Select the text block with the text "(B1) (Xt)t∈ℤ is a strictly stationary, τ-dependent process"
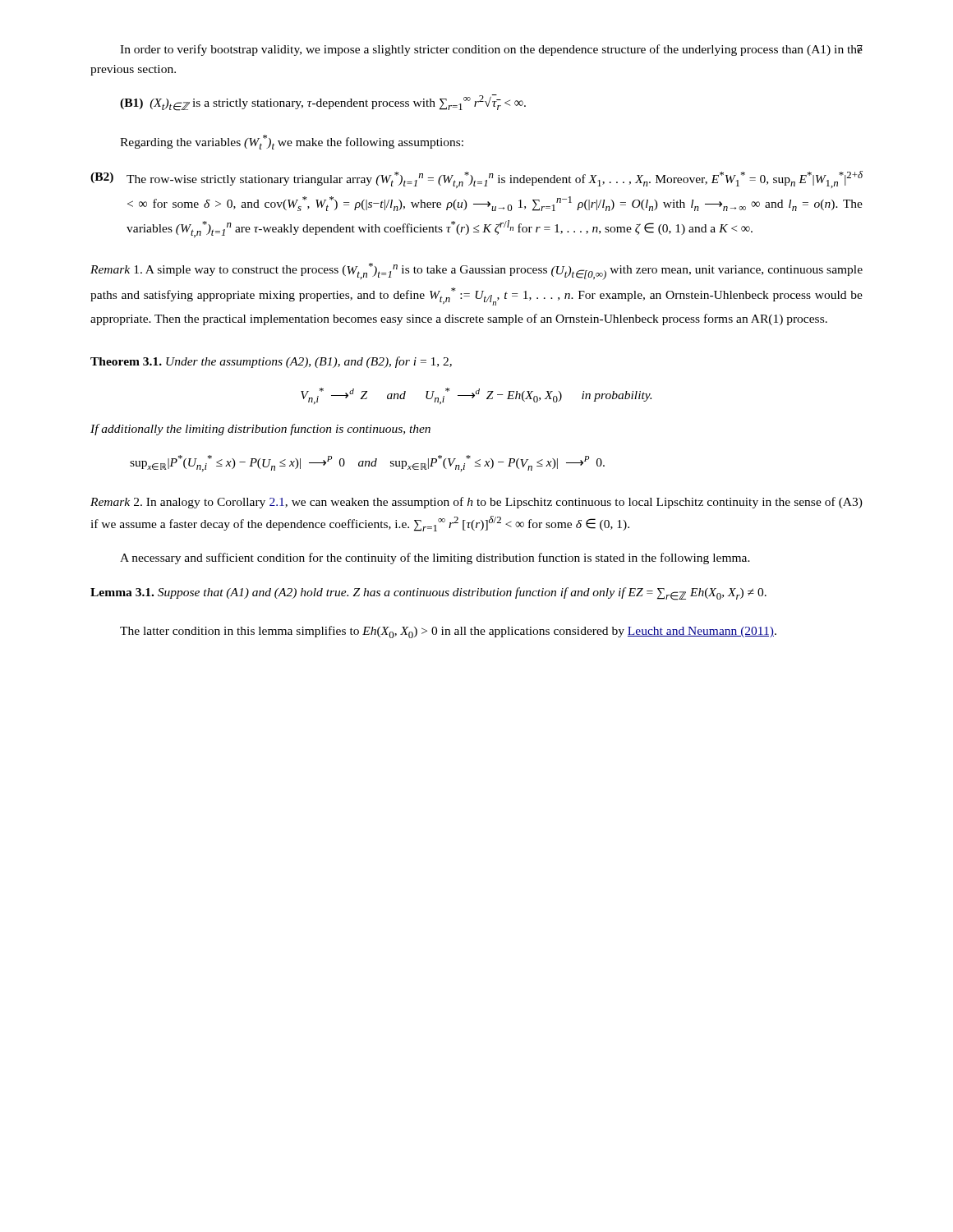Viewport: 953px width, 1232px height. 323,104
